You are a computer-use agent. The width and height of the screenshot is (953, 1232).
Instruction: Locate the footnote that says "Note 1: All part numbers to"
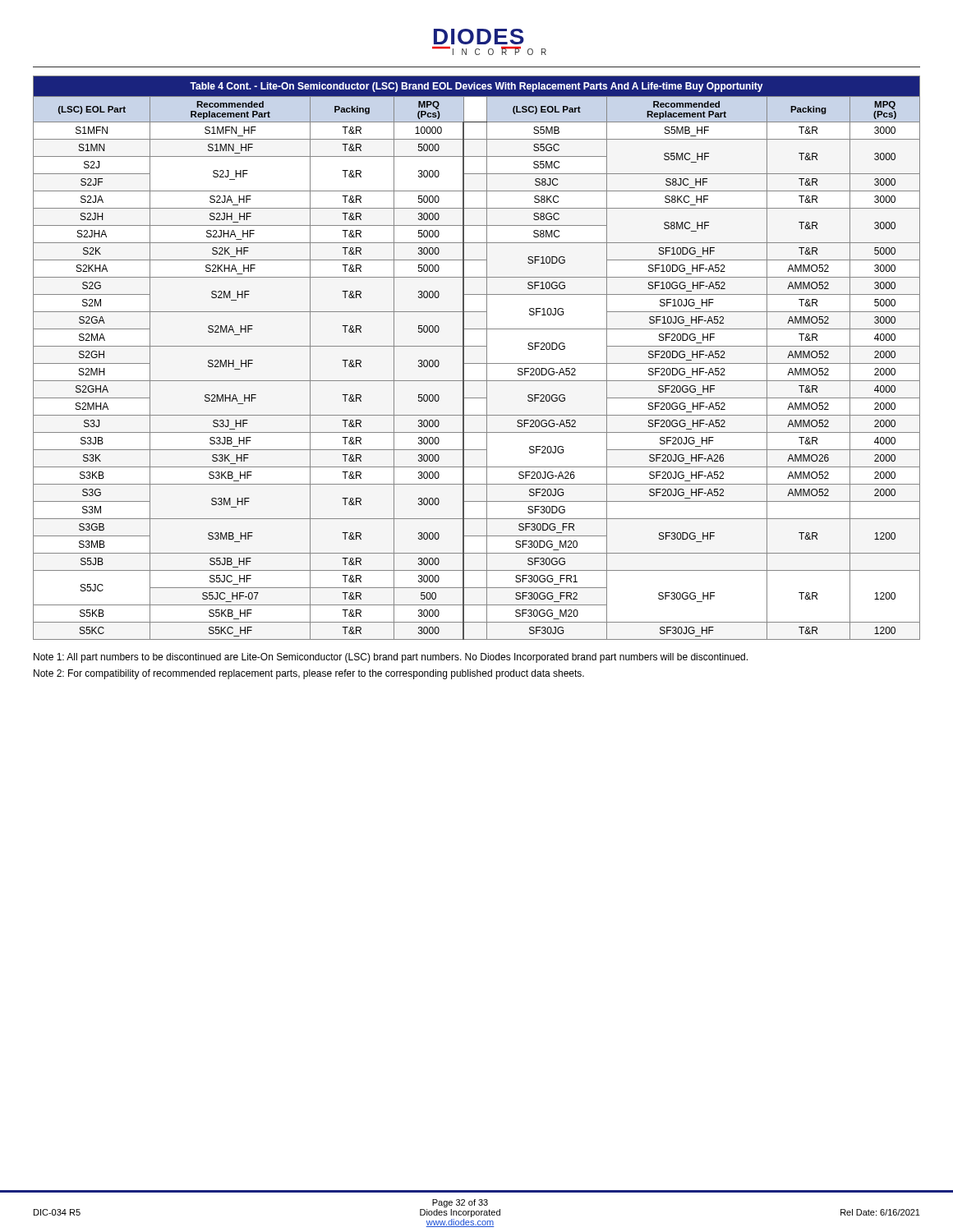(476, 665)
